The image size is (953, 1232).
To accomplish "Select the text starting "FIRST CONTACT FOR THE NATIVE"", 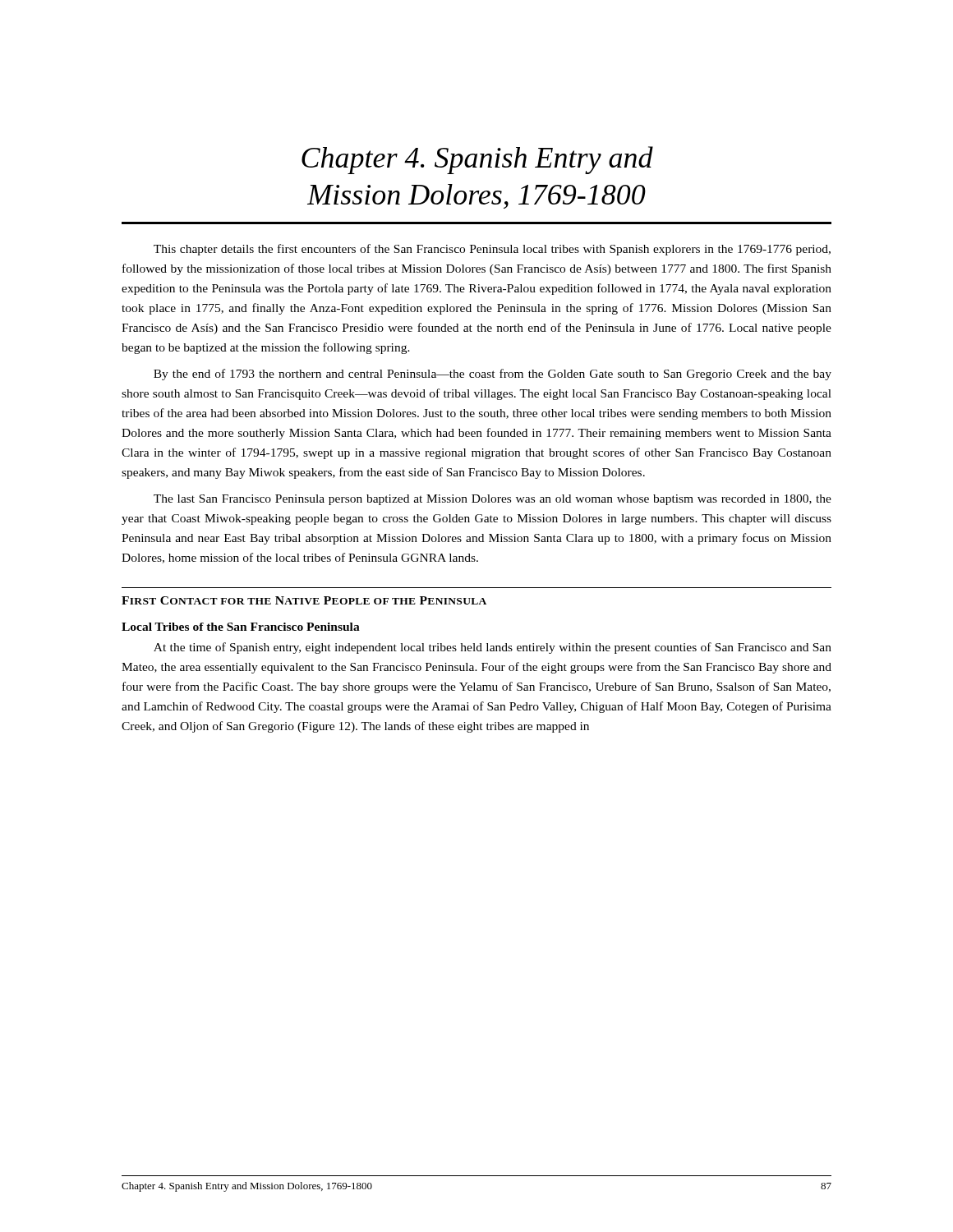I will click(304, 600).
